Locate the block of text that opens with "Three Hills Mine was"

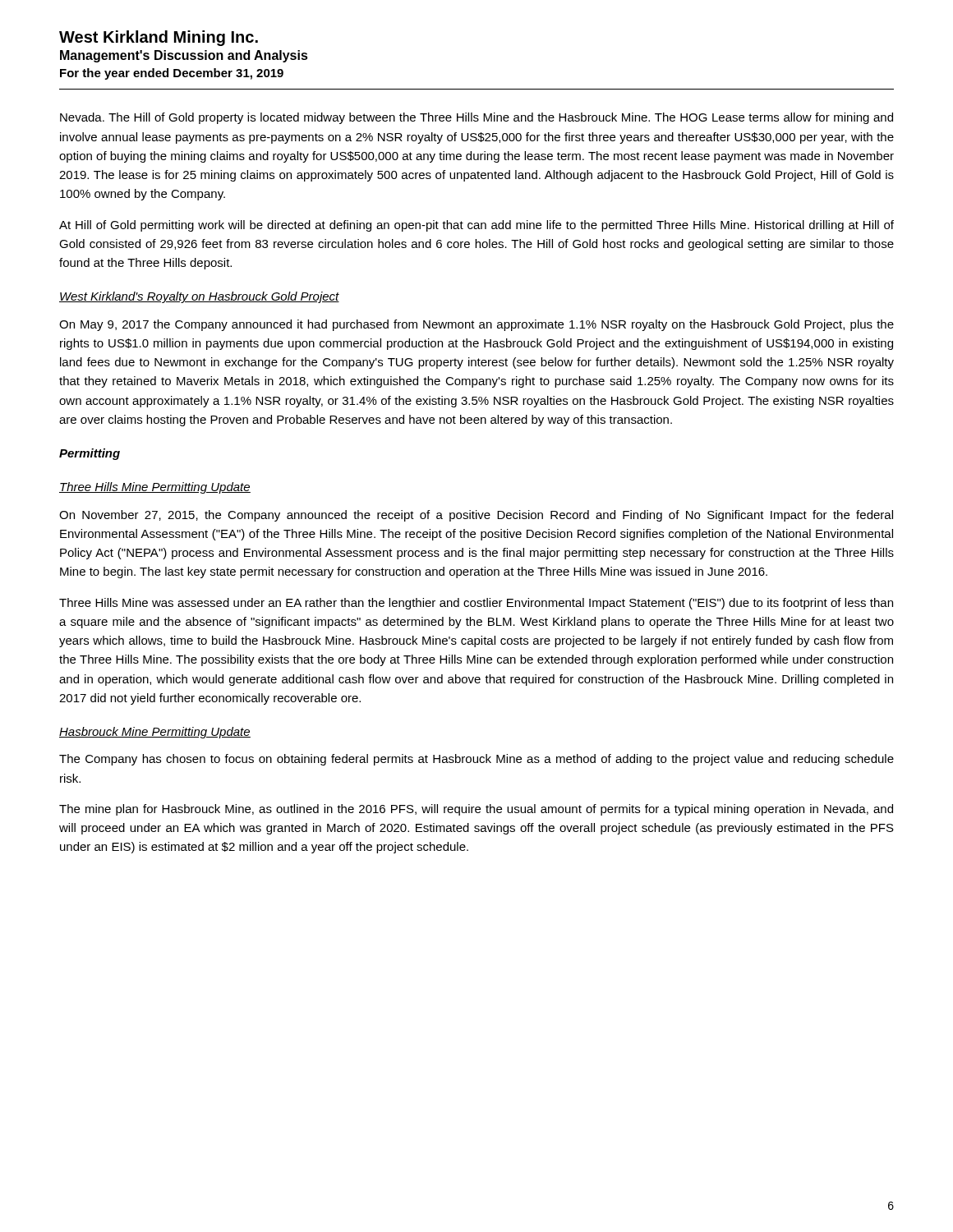pyautogui.click(x=476, y=650)
